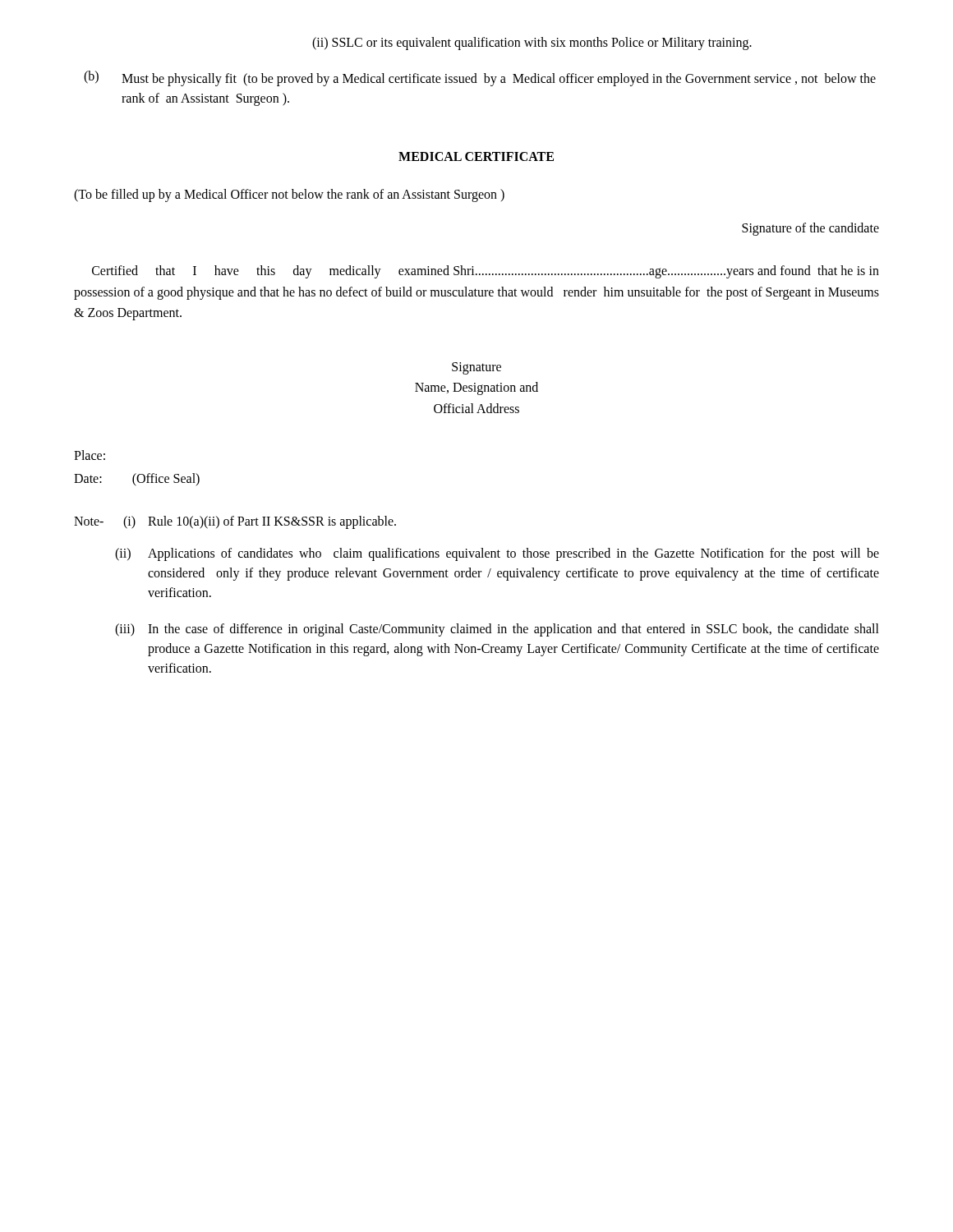Point to the region starting "(b) Must be physically fit (to"

pos(476,89)
